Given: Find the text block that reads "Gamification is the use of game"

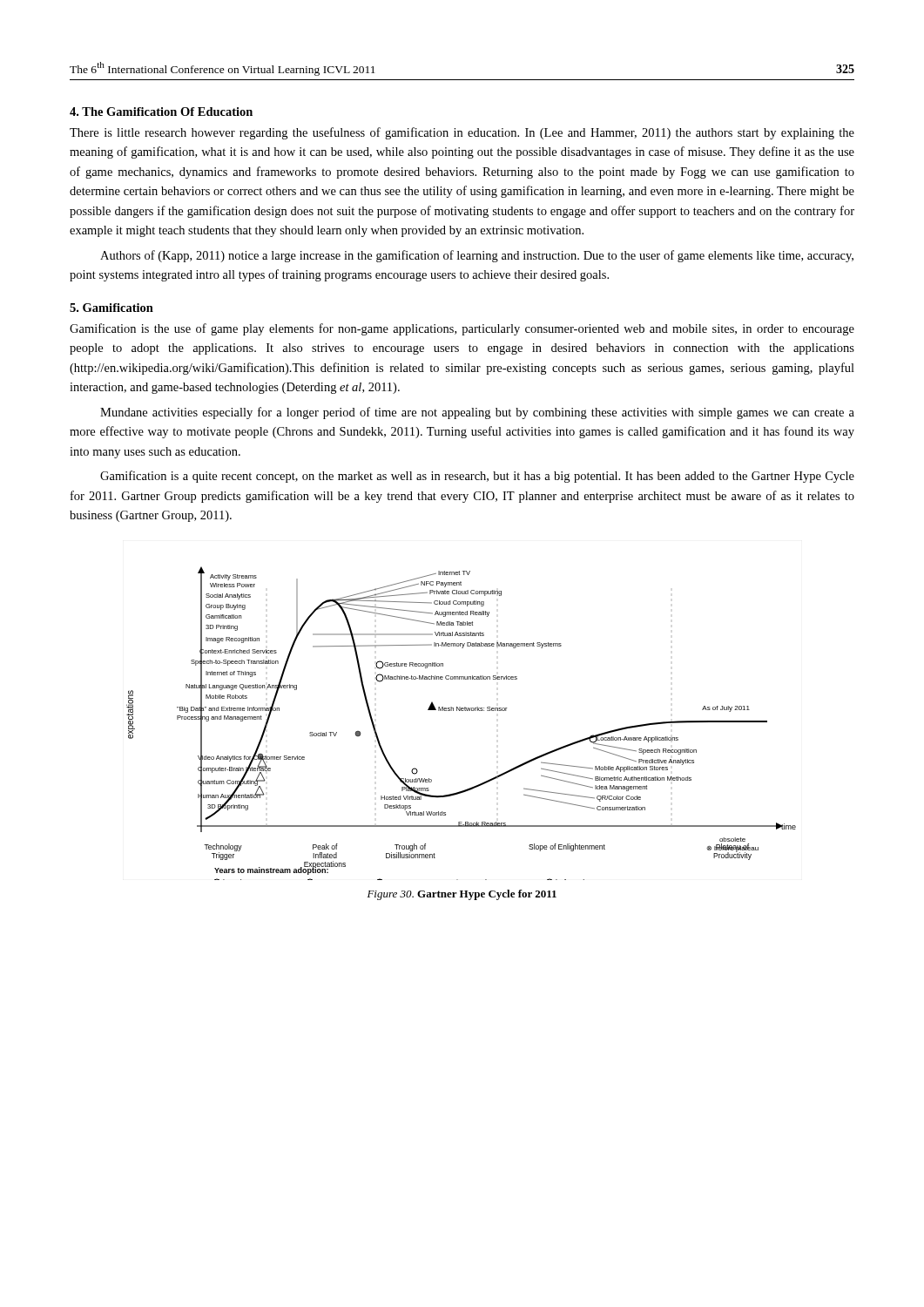Looking at the screenshot, I should point(462,358).
